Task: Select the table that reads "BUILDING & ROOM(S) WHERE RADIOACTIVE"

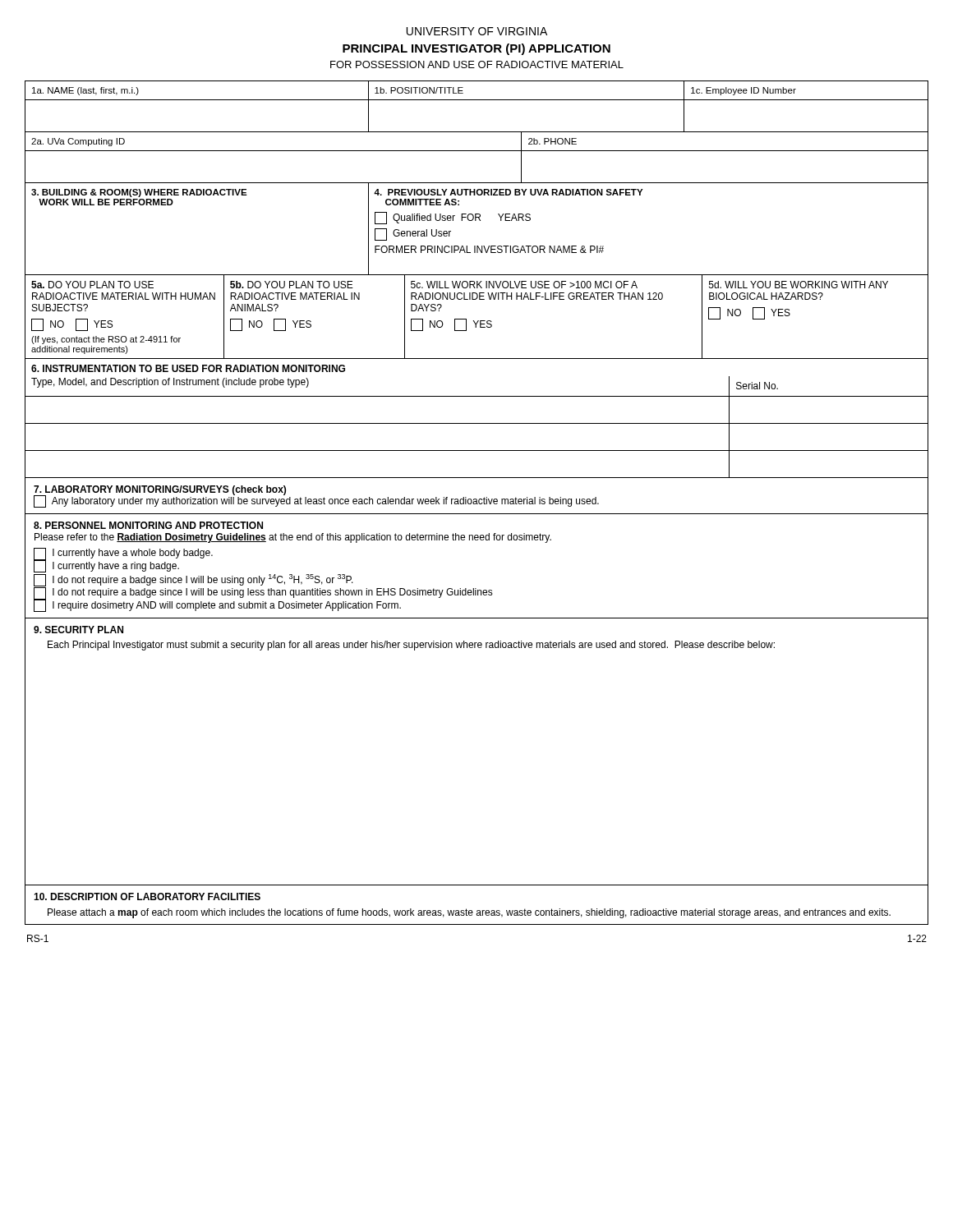Action: point(476,229)
